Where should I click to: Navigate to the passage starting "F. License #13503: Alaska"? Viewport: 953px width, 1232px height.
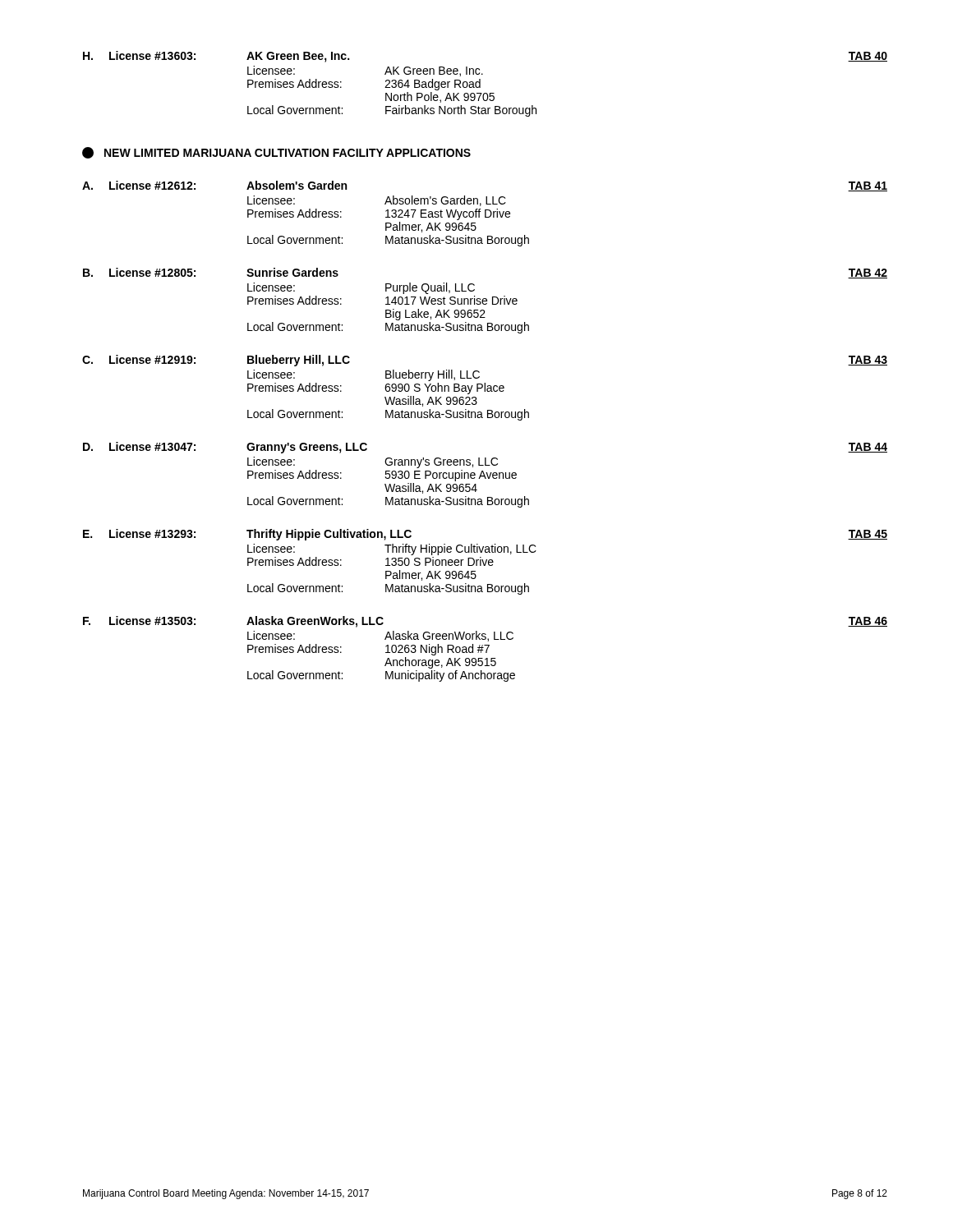[485, 648]
